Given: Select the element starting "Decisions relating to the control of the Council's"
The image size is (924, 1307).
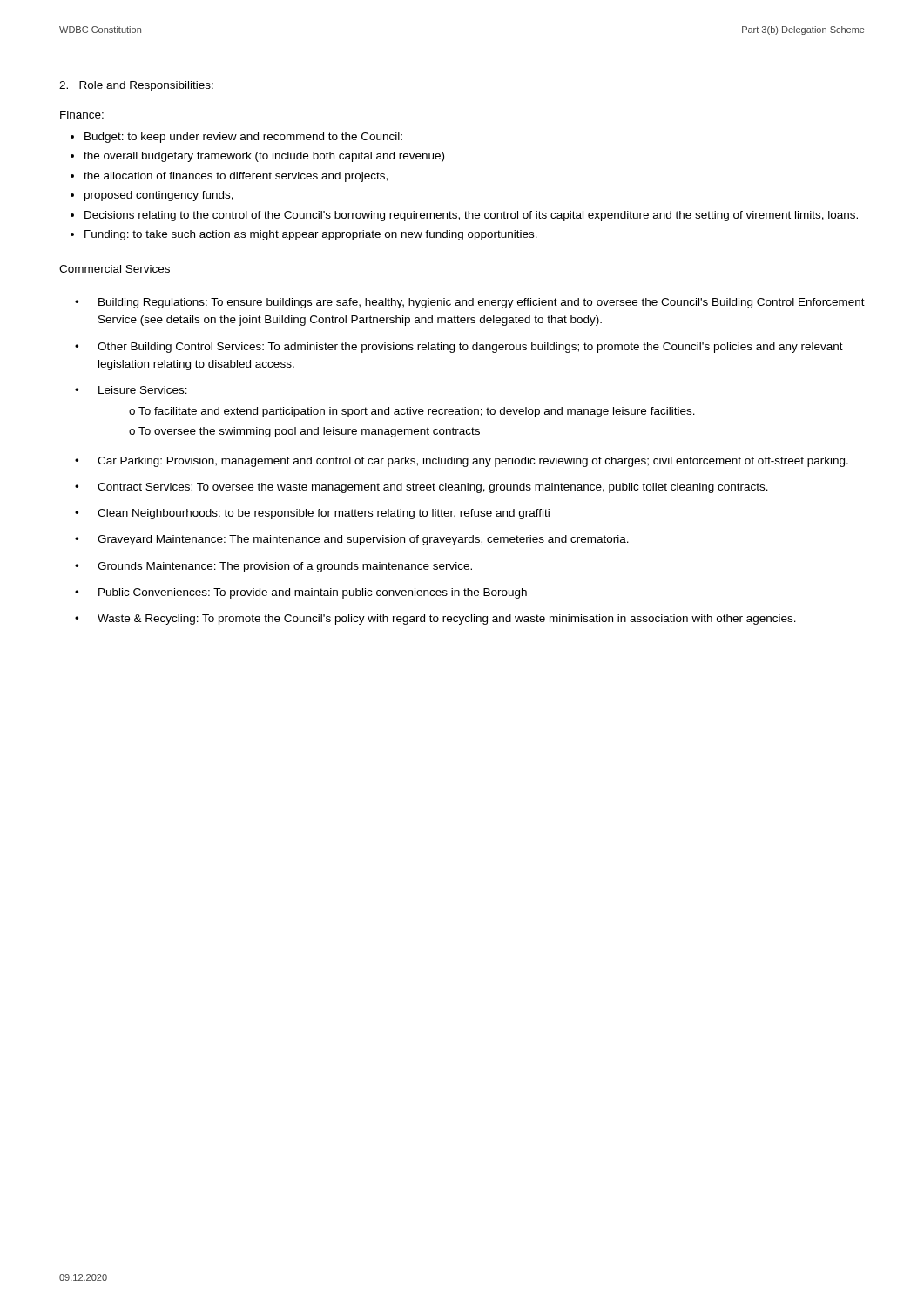Looking at the screenshot, I should coord(471,215).
